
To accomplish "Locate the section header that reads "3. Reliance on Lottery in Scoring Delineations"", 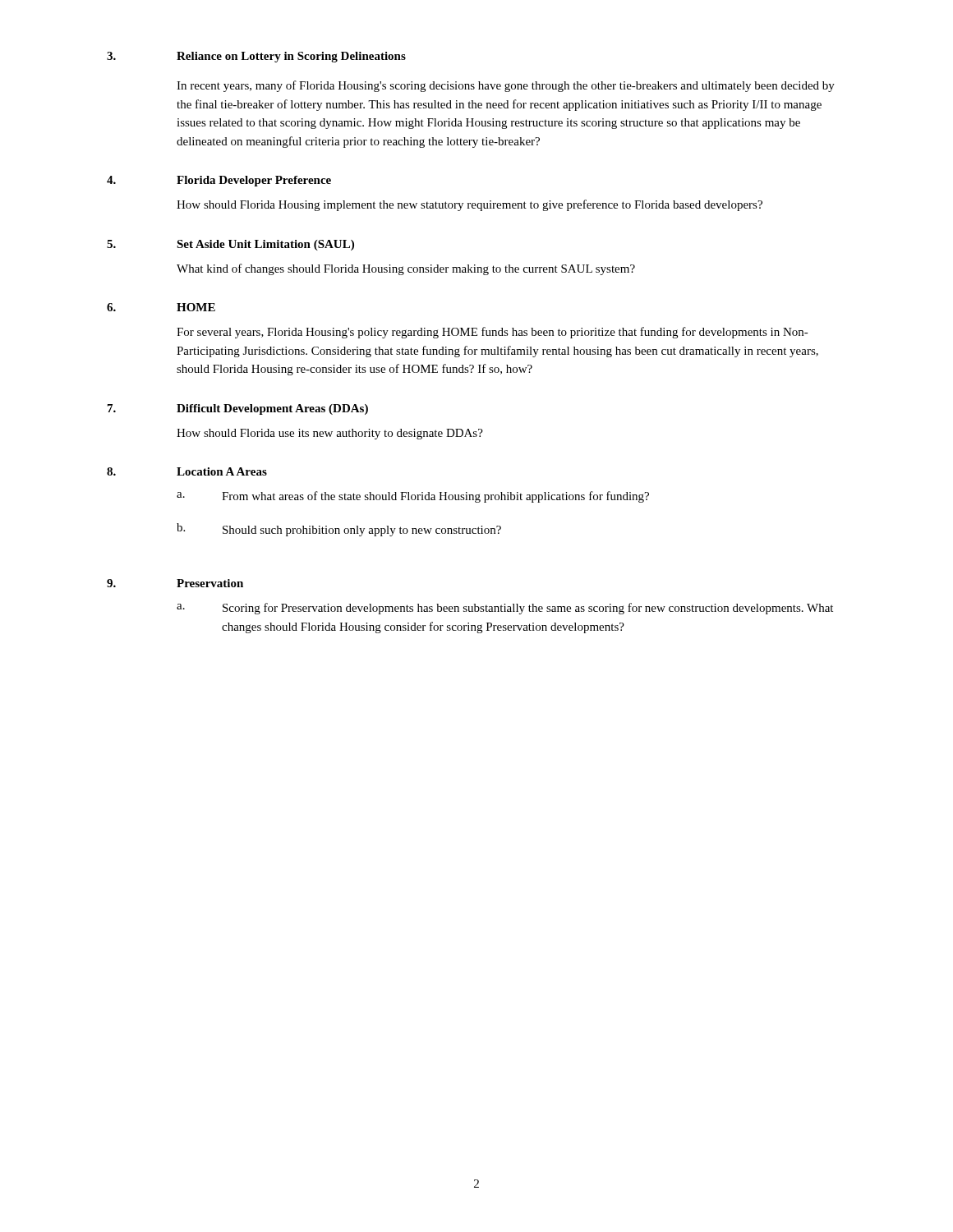I will [256, 57].
